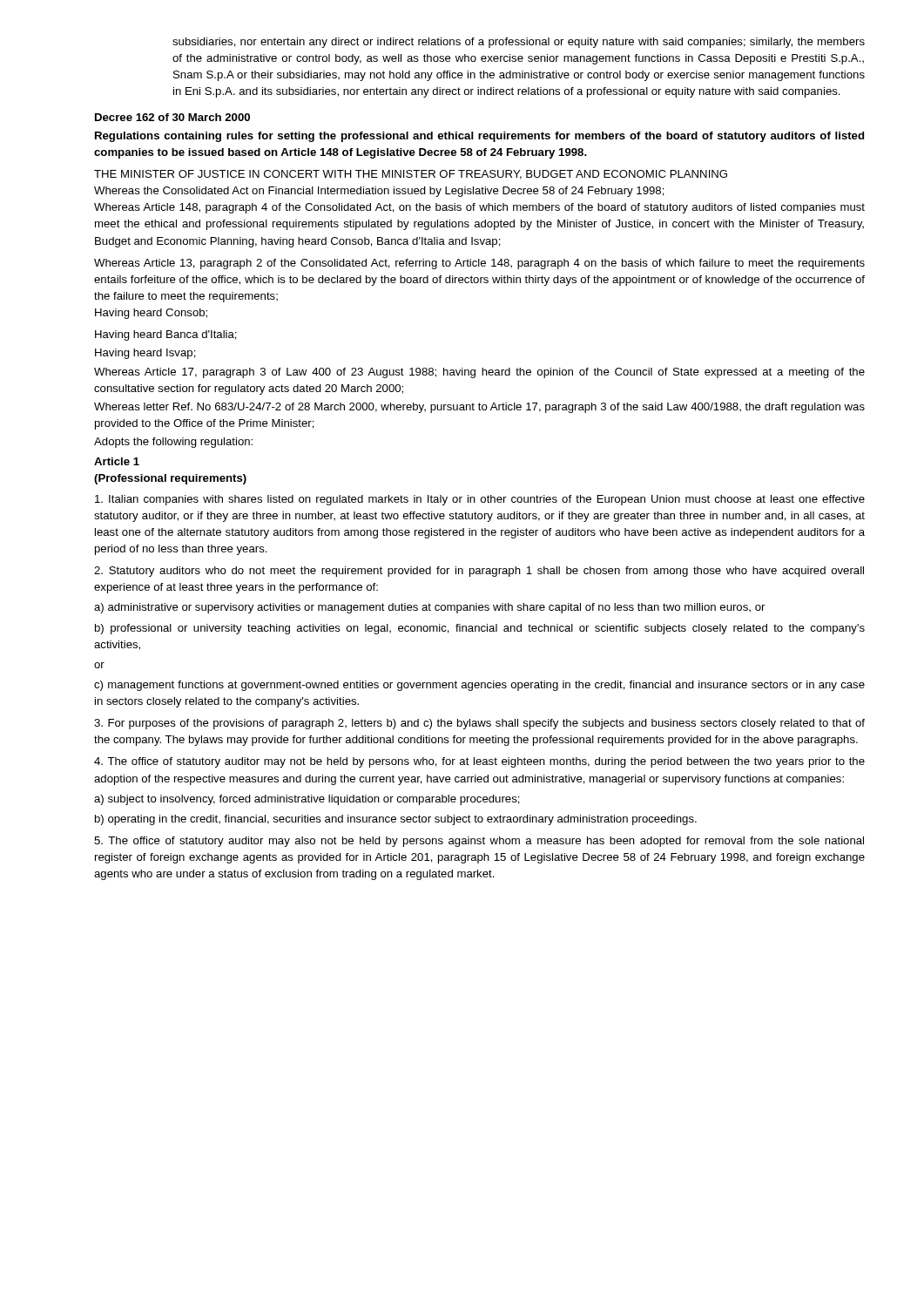Navigate to the passage starting "Regulations containing rules for setting the"
Screen dimensions: 1307x924
(x=479, y=144)
